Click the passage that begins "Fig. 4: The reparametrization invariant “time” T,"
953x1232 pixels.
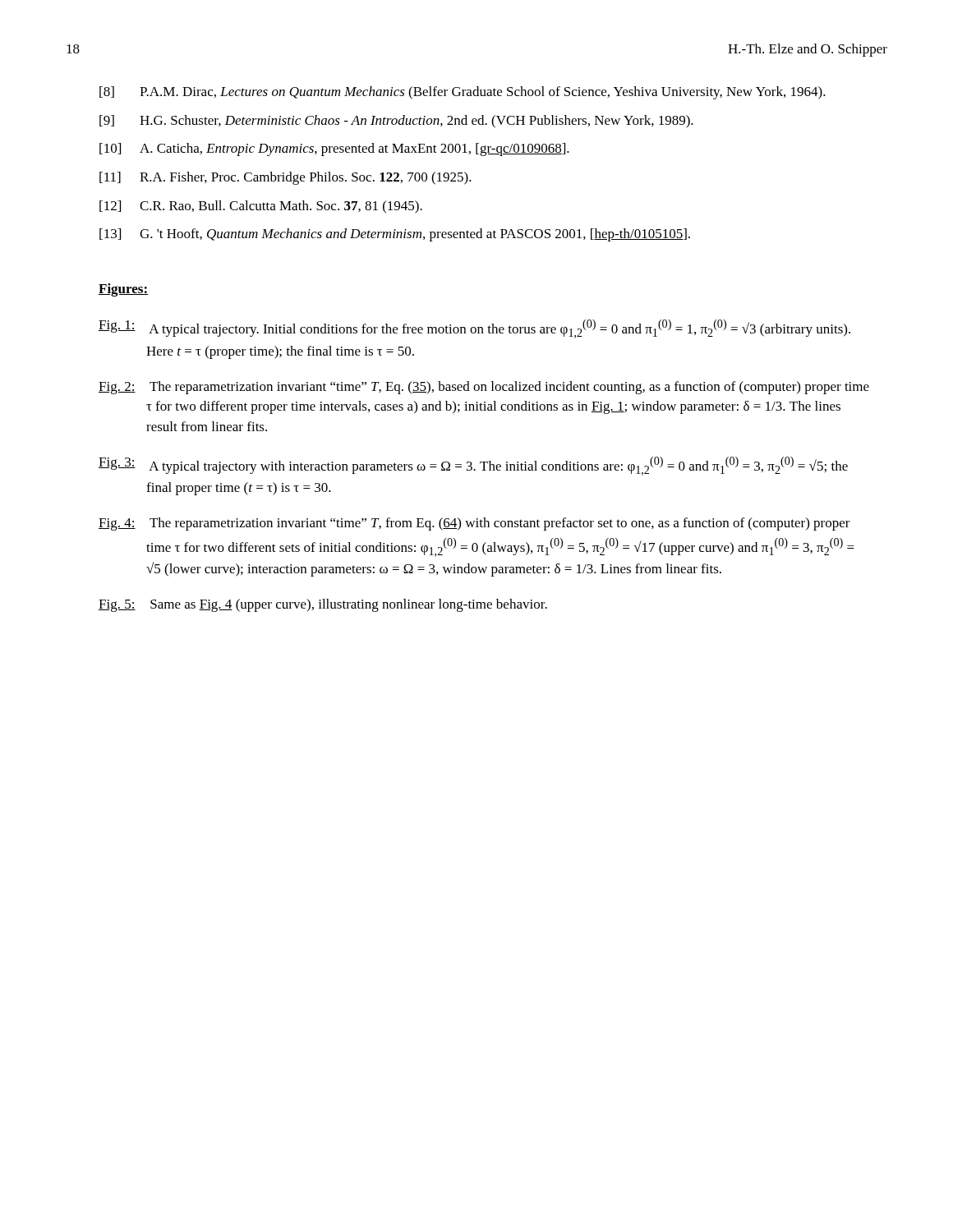tap(485, 546)
